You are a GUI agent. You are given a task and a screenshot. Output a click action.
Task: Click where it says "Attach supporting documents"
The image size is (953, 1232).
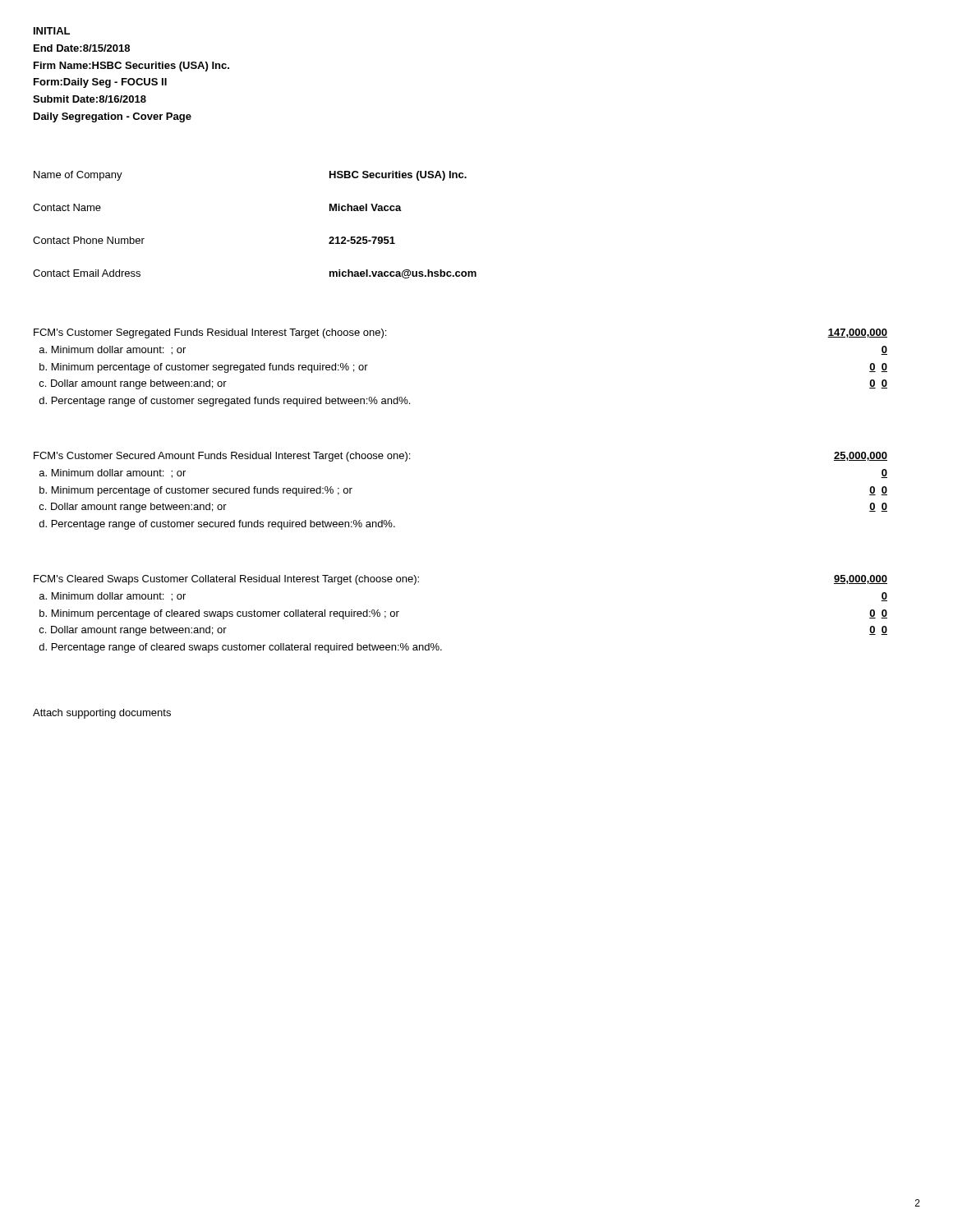[102, 712]
